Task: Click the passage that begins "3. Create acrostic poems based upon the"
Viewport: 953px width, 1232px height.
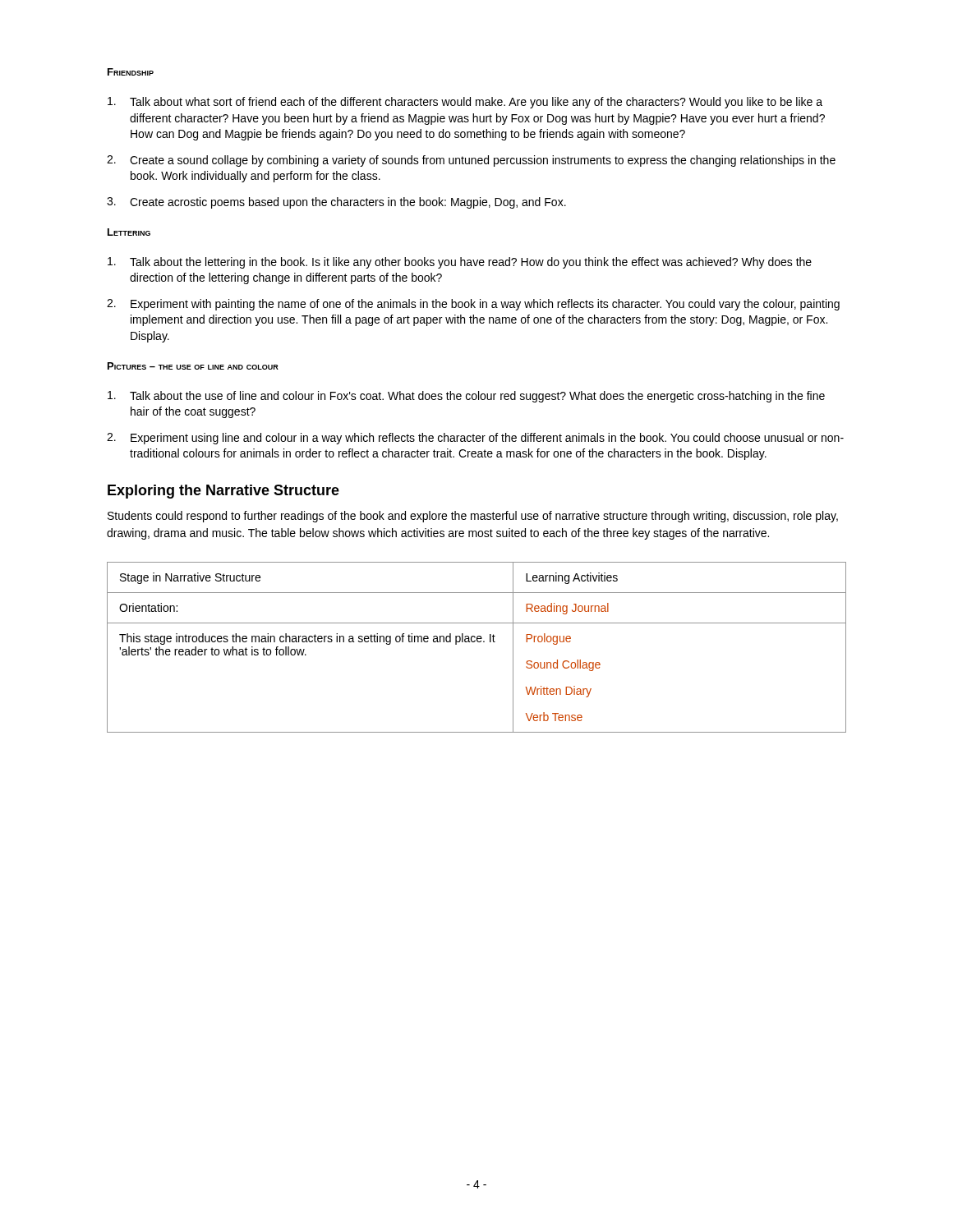Action: pyautogui.click(x=337, y=203)
